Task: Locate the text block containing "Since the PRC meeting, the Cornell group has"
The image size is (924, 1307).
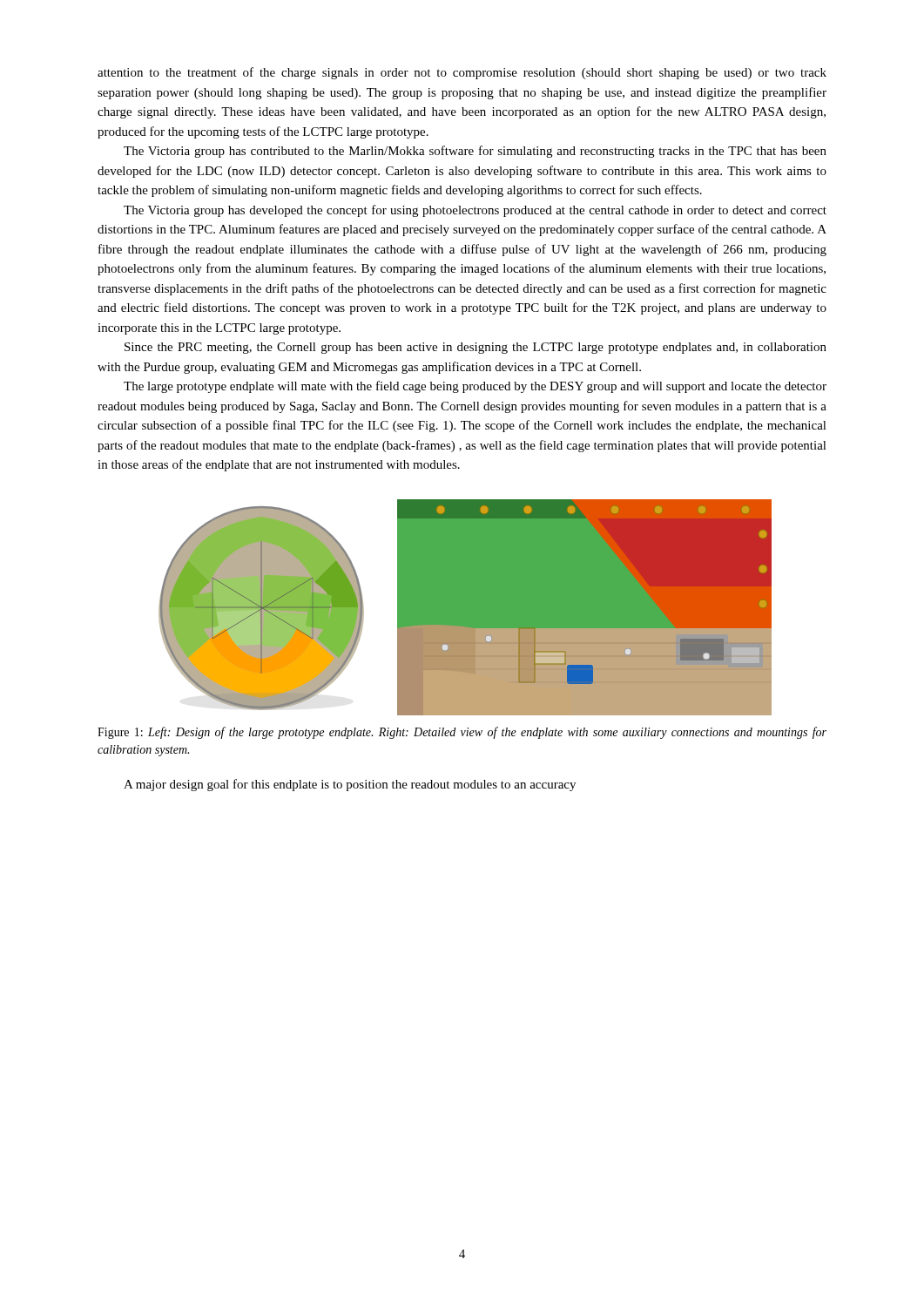Action: [x=462, y=357]
